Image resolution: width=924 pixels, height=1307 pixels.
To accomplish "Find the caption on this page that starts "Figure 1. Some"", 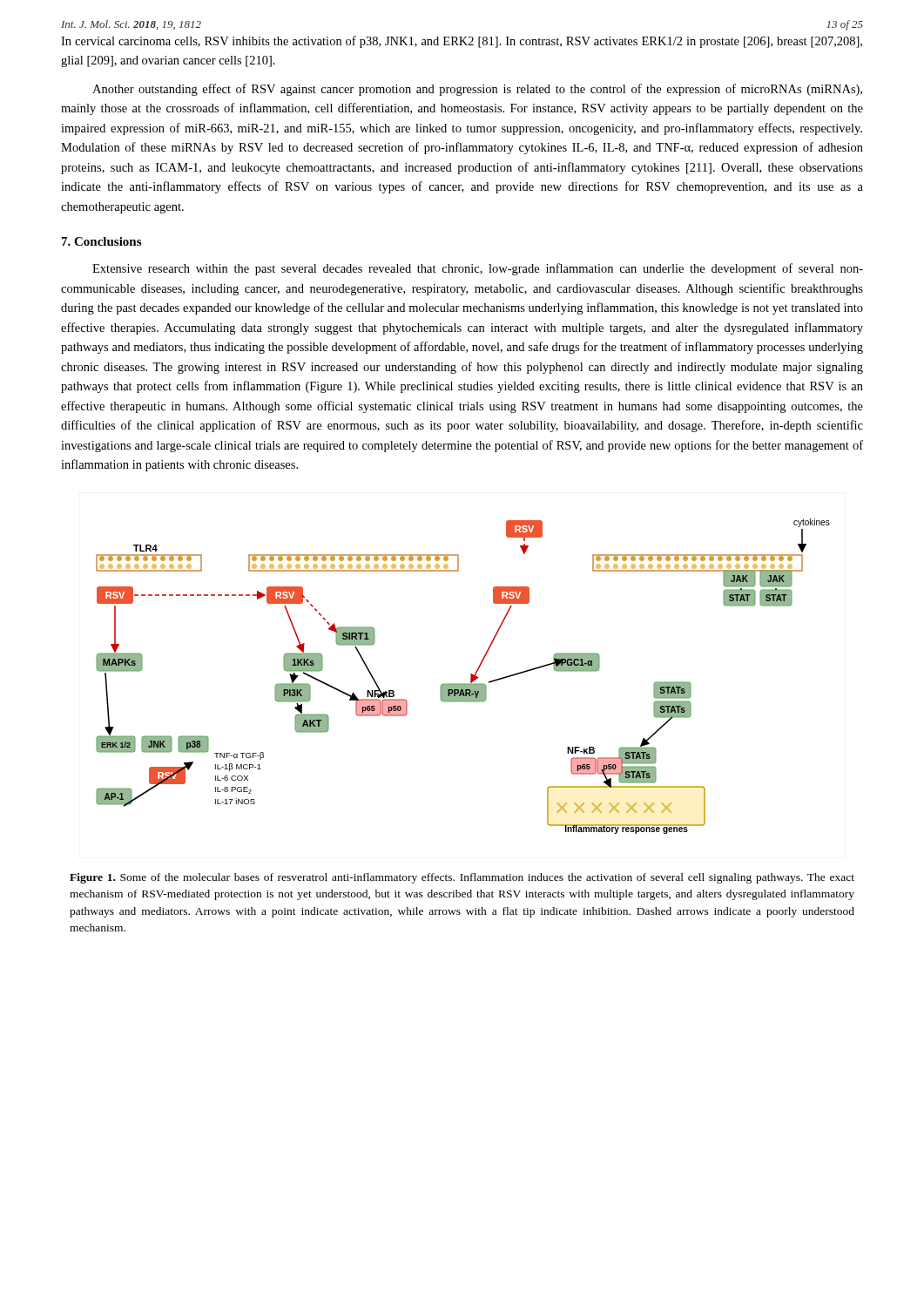I will pyautogui.click(x=462, y=902).
